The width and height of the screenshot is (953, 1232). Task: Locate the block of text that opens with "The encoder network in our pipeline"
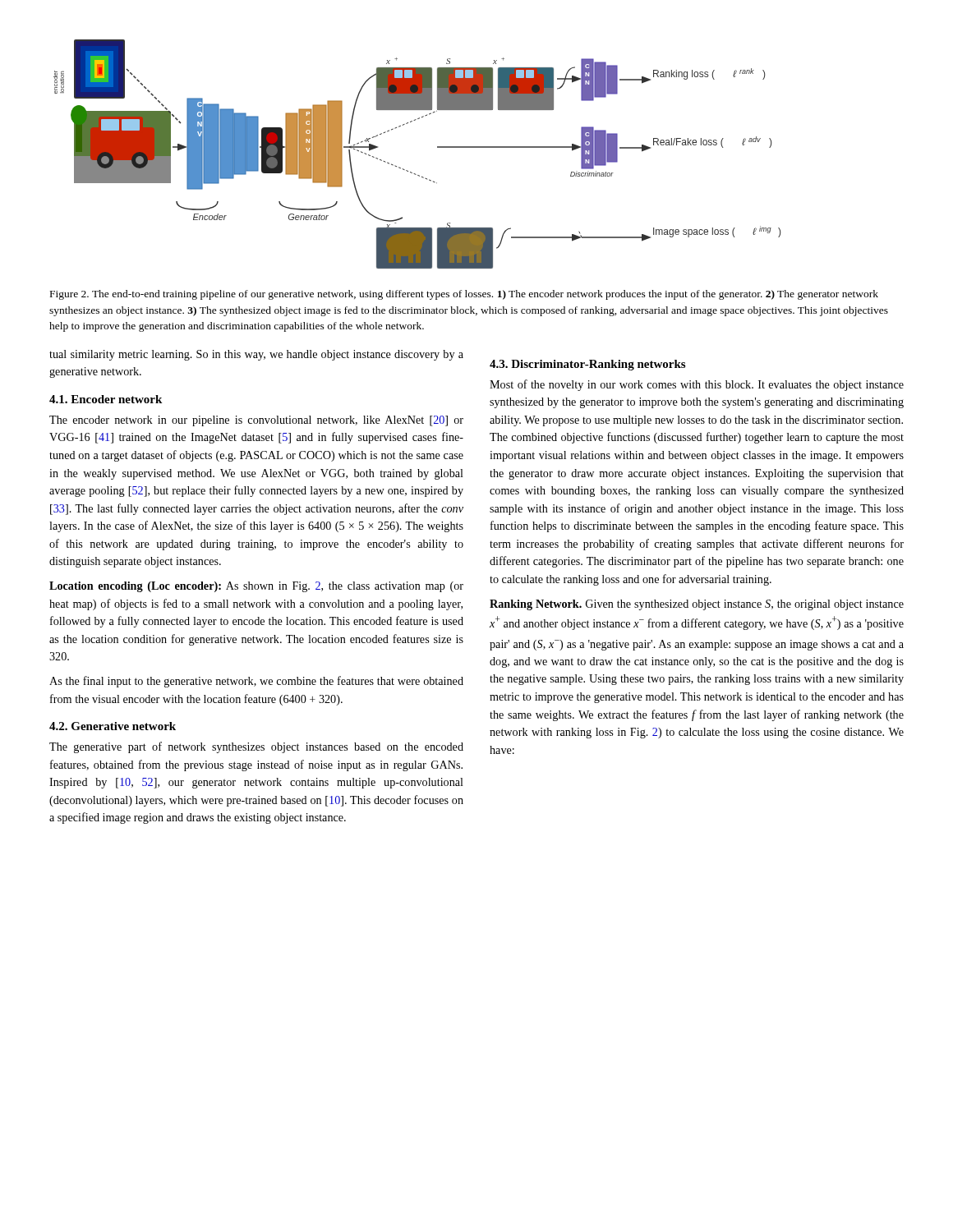click(256, 491)
